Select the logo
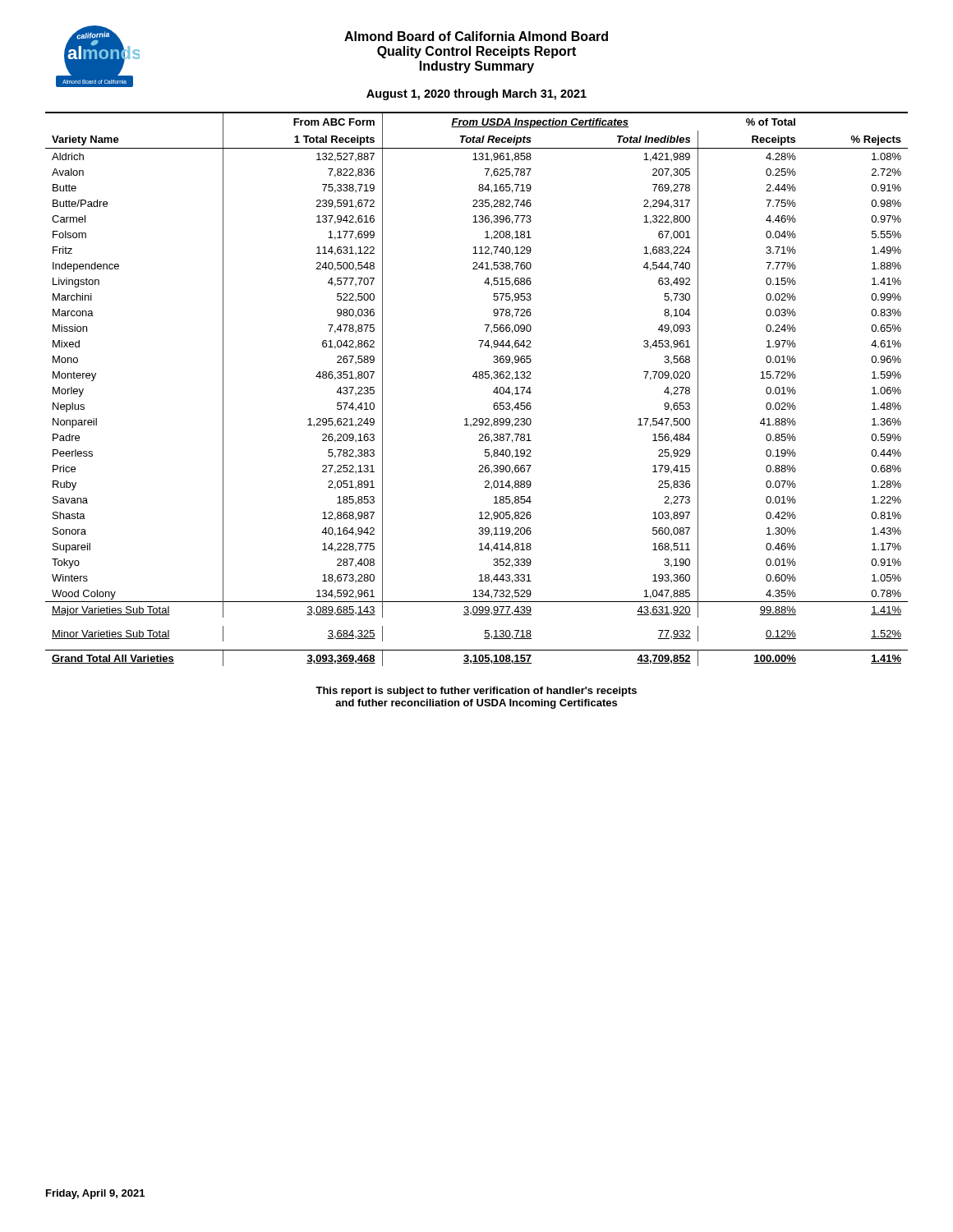The image size is (953, 1232). coord(94,61)
